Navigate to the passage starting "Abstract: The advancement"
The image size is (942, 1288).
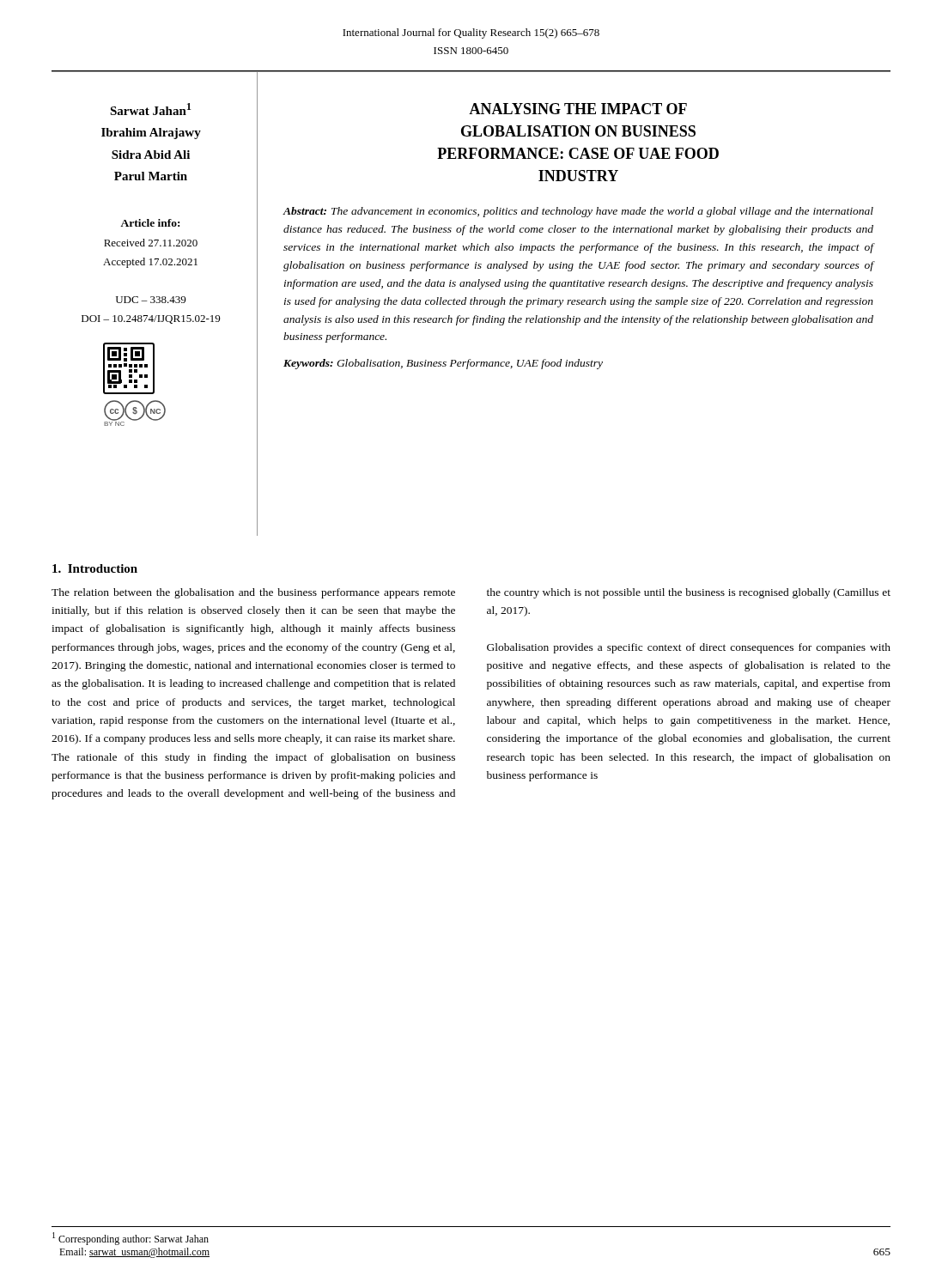(578, 274)
